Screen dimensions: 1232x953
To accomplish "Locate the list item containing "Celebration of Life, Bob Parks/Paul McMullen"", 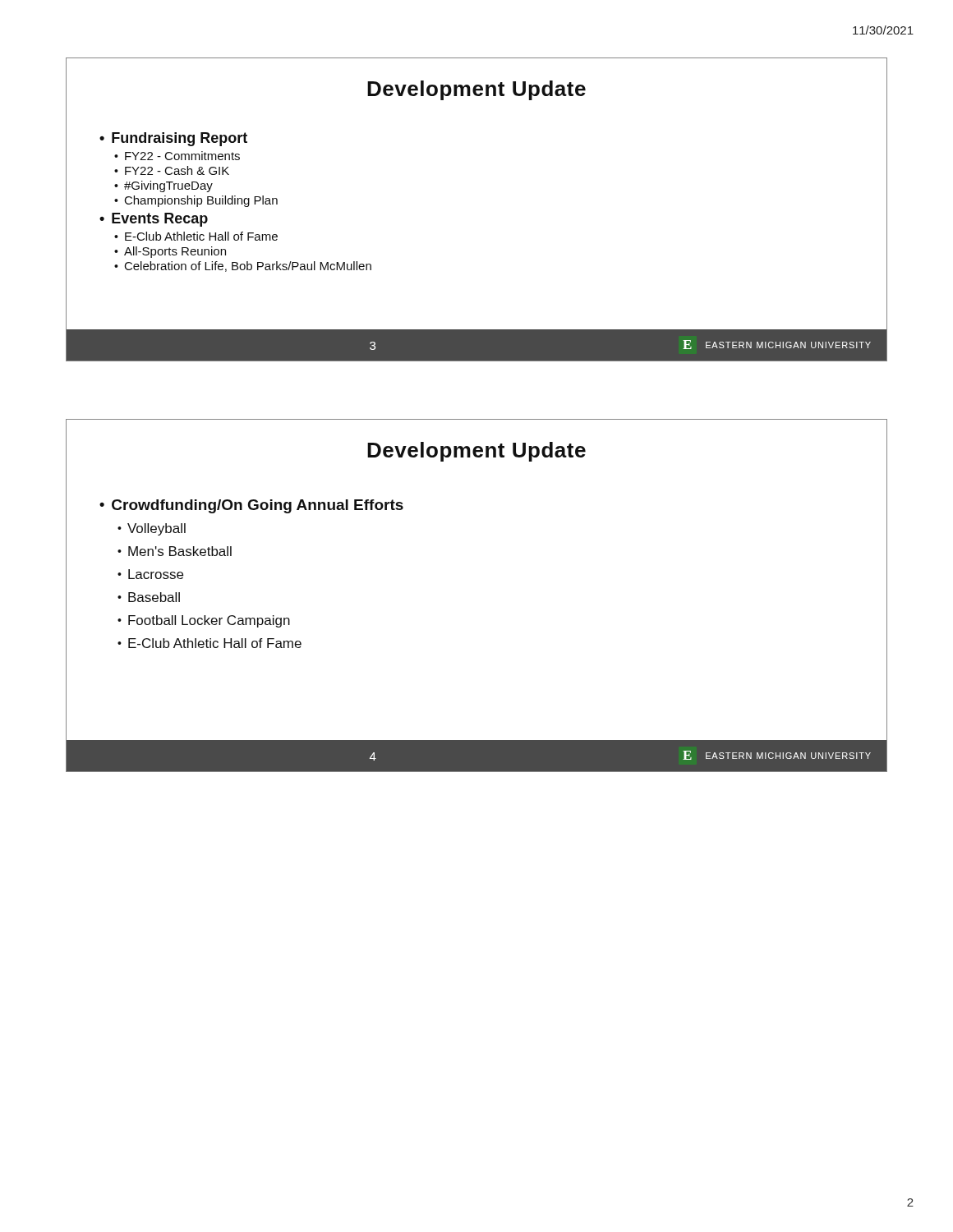I will tap(248, 266).
